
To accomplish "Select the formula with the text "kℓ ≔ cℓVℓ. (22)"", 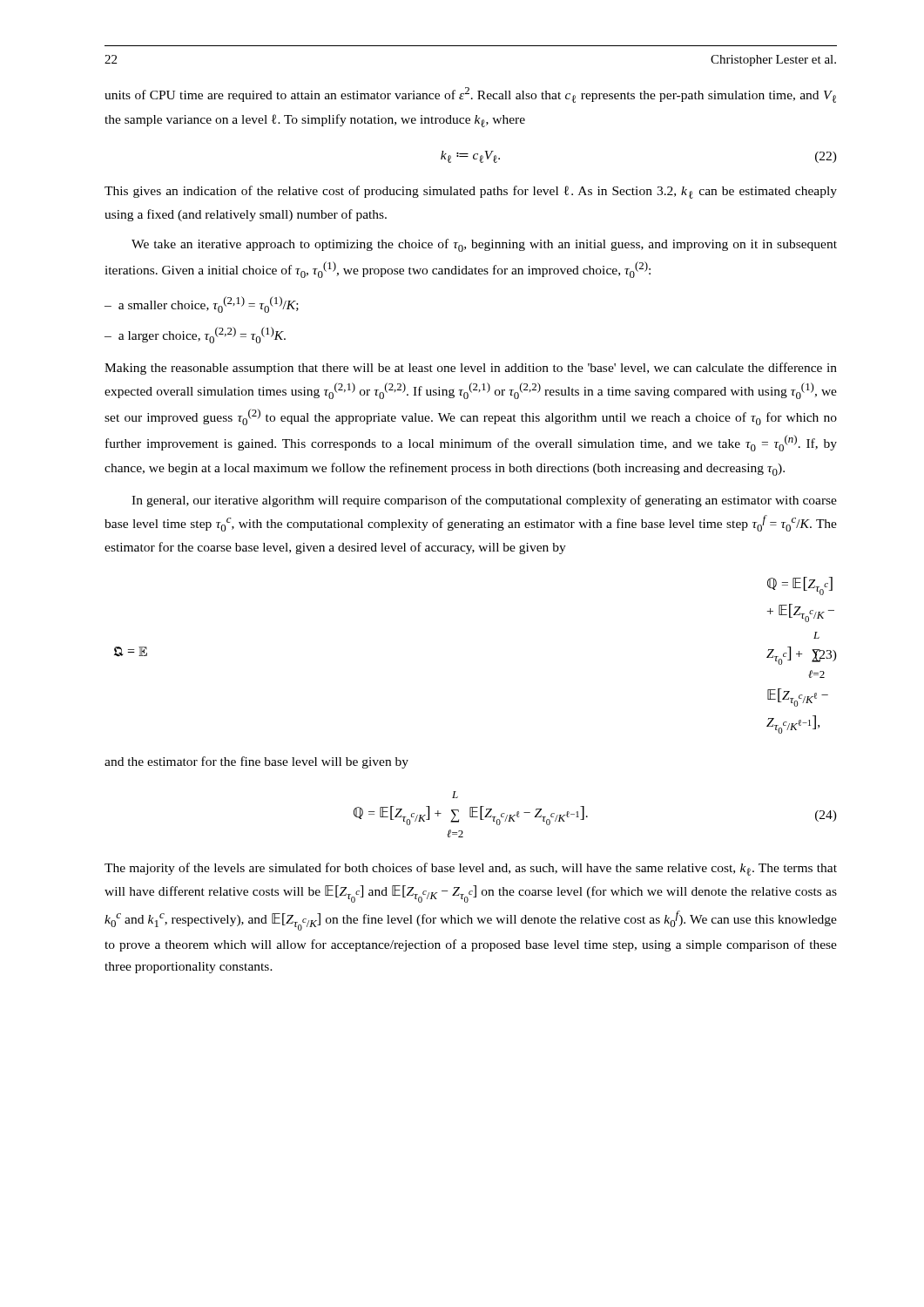I will (471, 156).
